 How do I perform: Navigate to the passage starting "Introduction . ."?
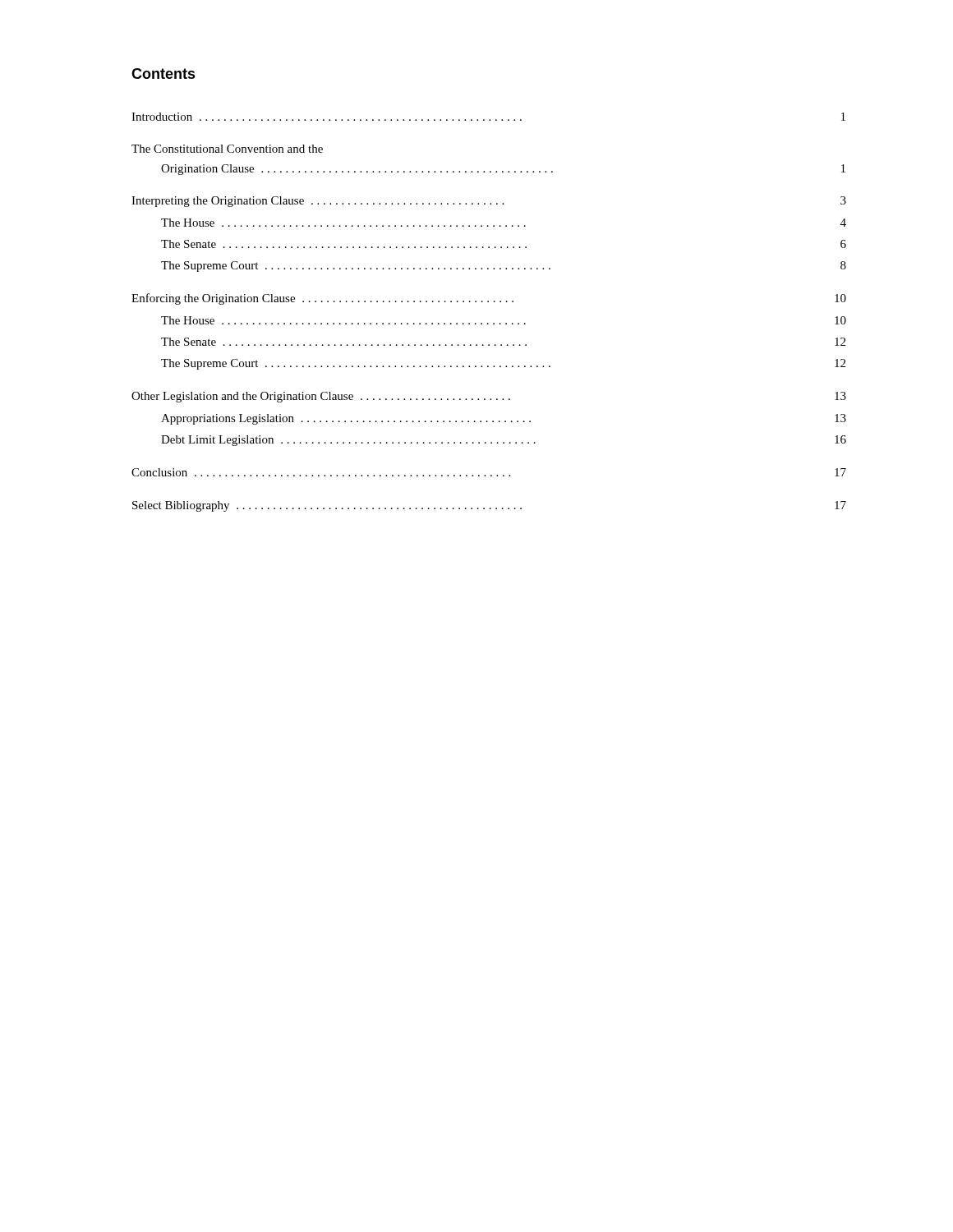point(489,117)
